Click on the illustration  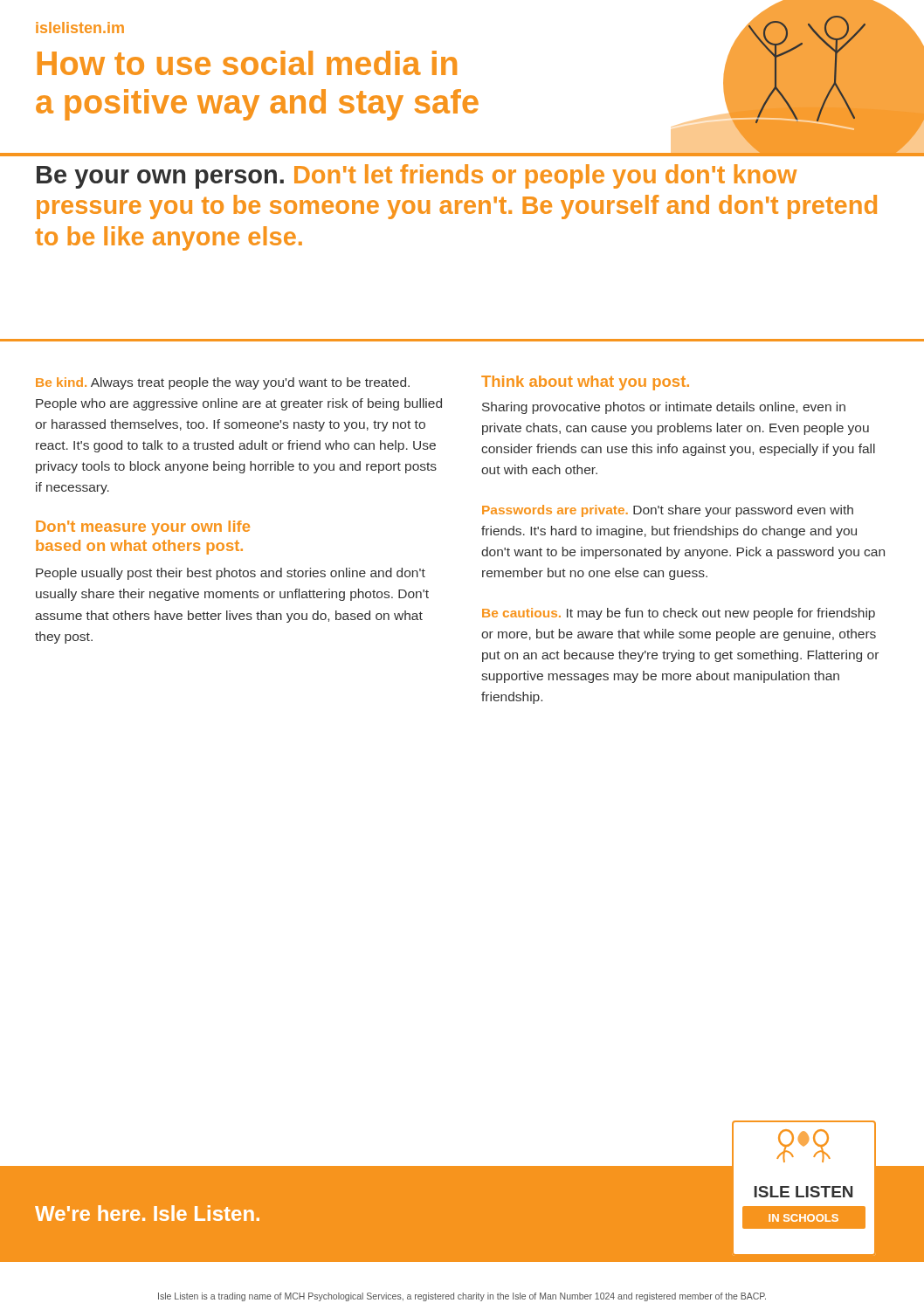pos(762,76)
